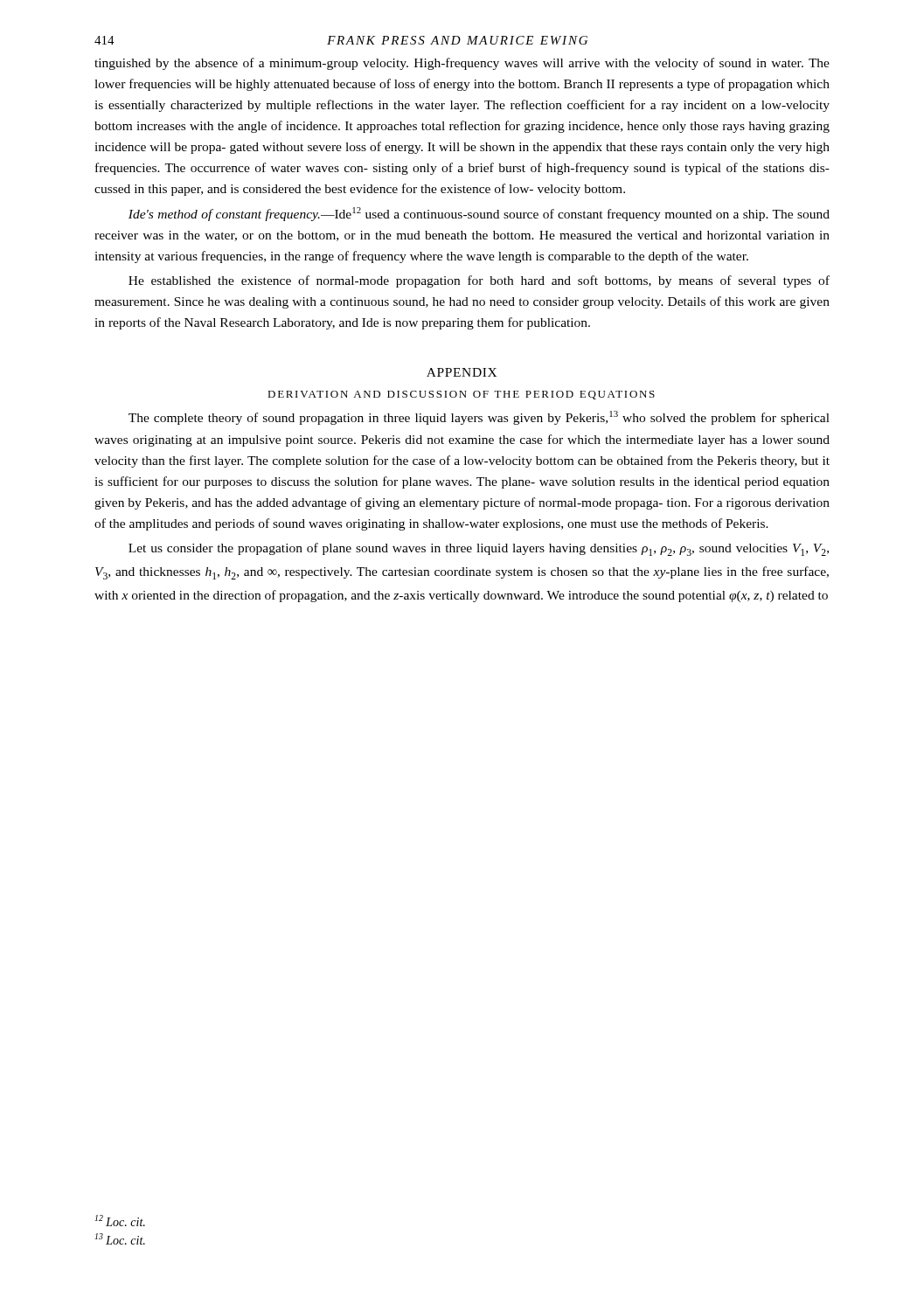Find "13 Loc. cit." on this page
Image resolution: width=924 pixels, height=1311 pixels.
(x=120, y=1239)
